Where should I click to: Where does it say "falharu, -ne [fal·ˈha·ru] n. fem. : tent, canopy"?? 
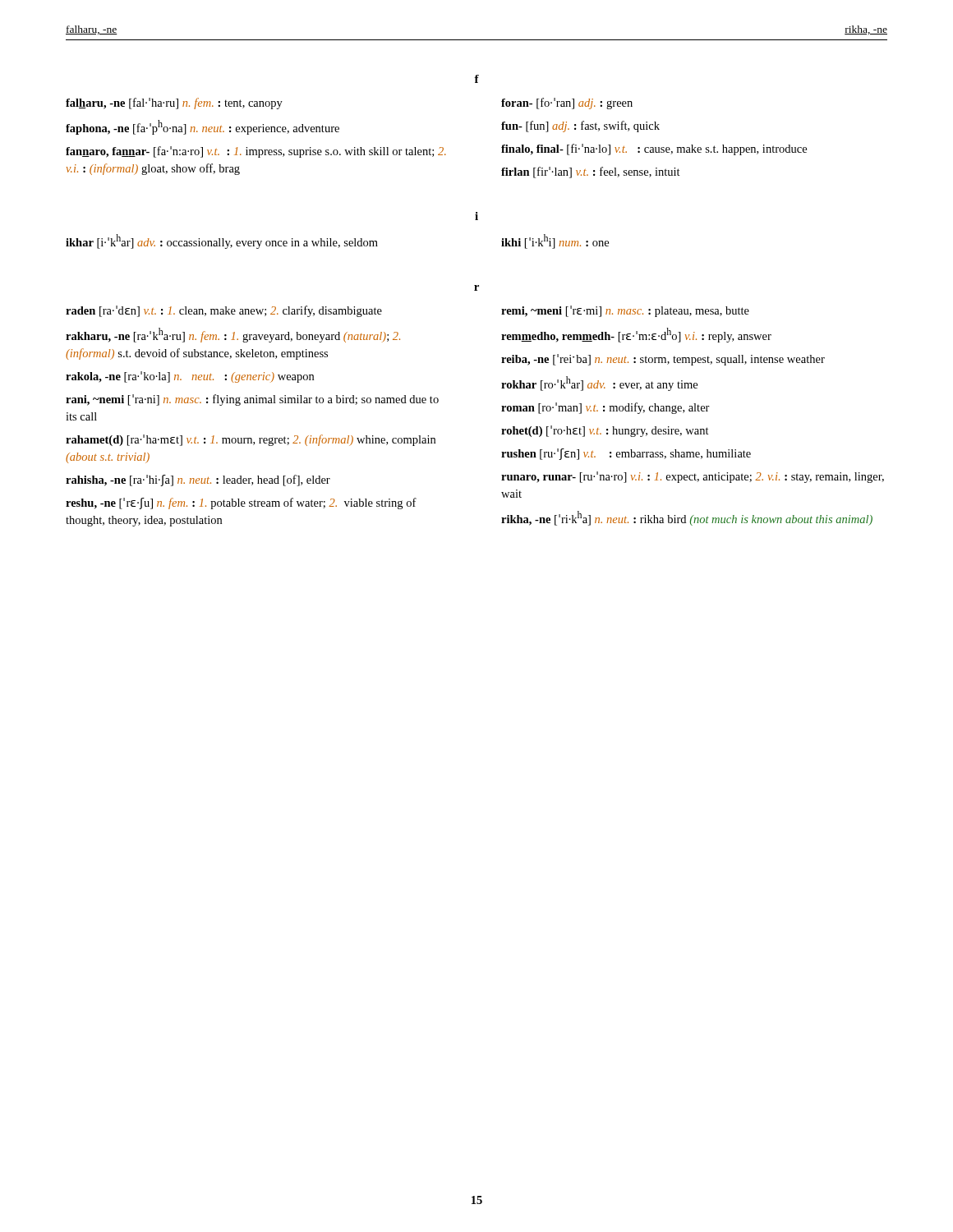(174, 103)
